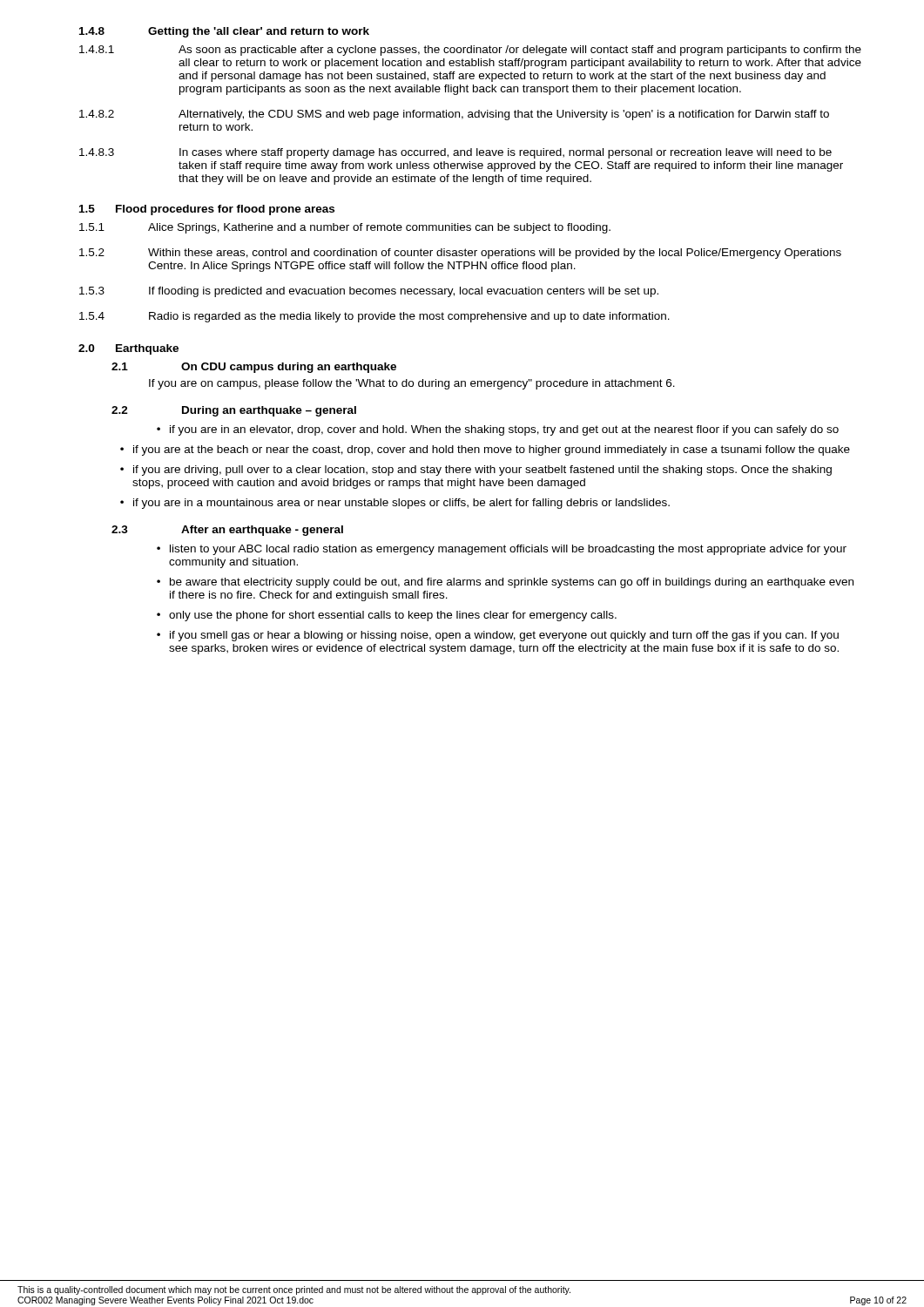
Task: Find the block on this page that starts "5.2 Within these areas, control"
Action: coord(470,259)
